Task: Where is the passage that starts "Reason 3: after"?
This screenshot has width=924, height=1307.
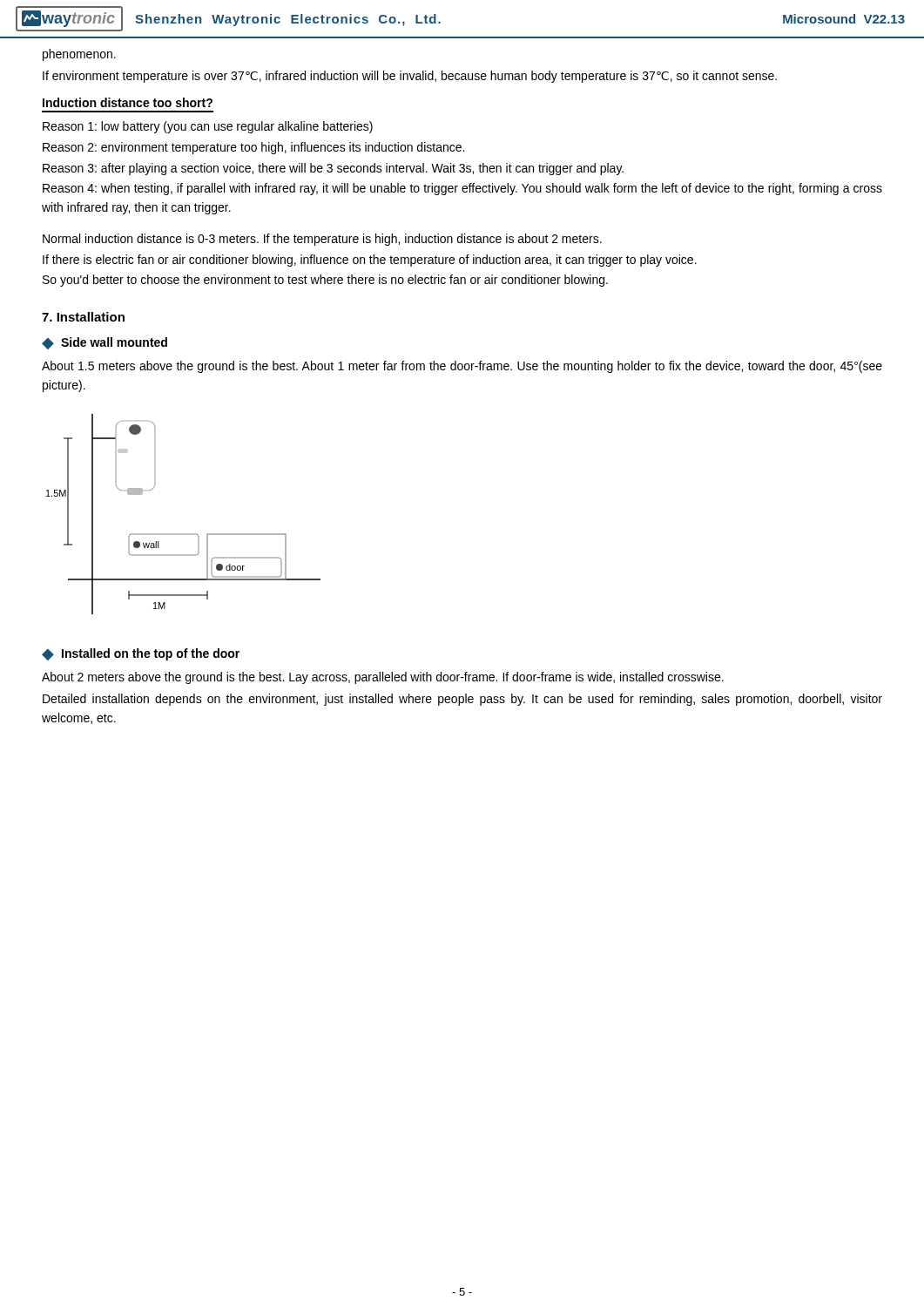Action: [333, 168]
